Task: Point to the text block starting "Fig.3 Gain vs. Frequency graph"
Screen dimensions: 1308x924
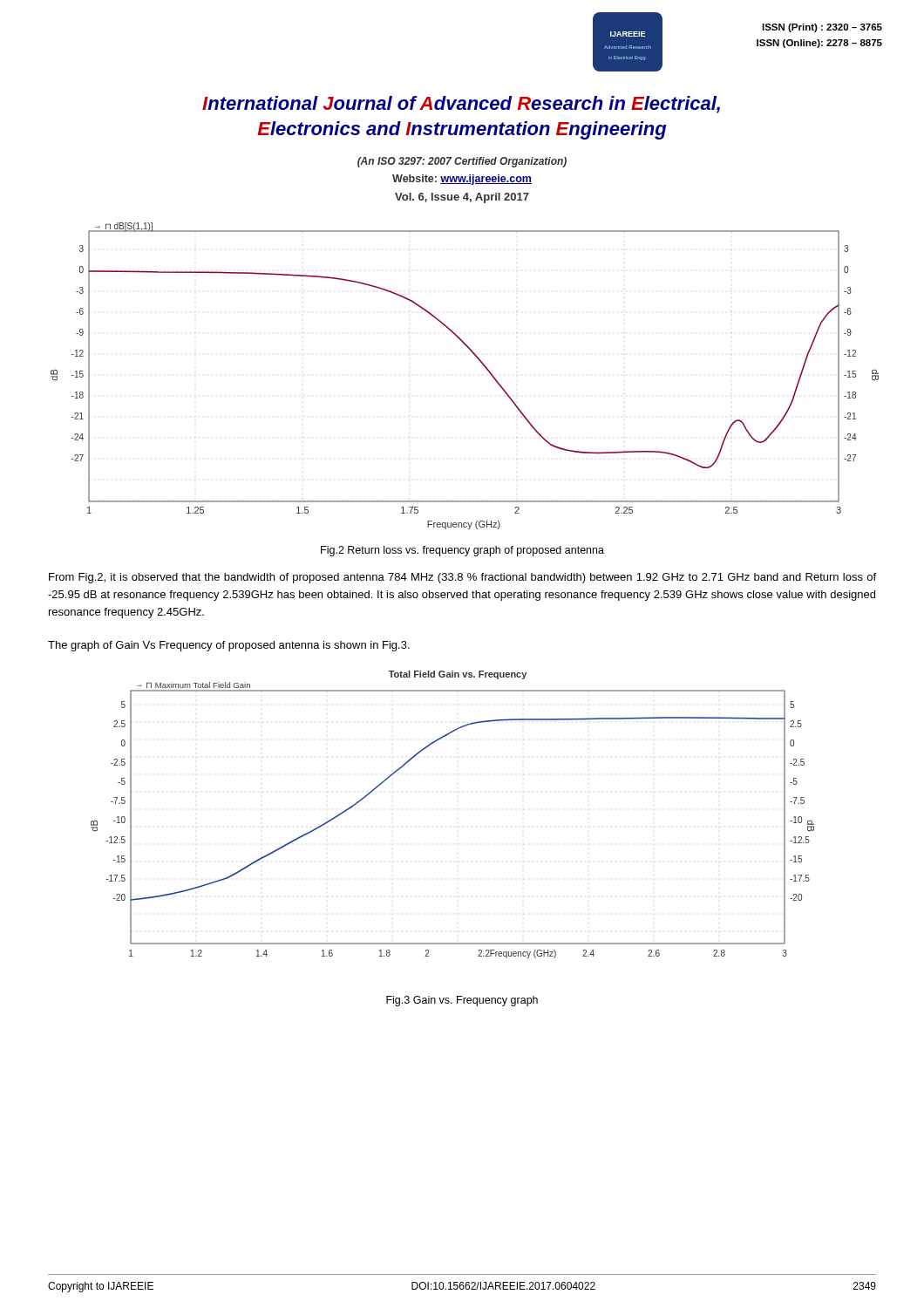Action: tap(462, 1000)
